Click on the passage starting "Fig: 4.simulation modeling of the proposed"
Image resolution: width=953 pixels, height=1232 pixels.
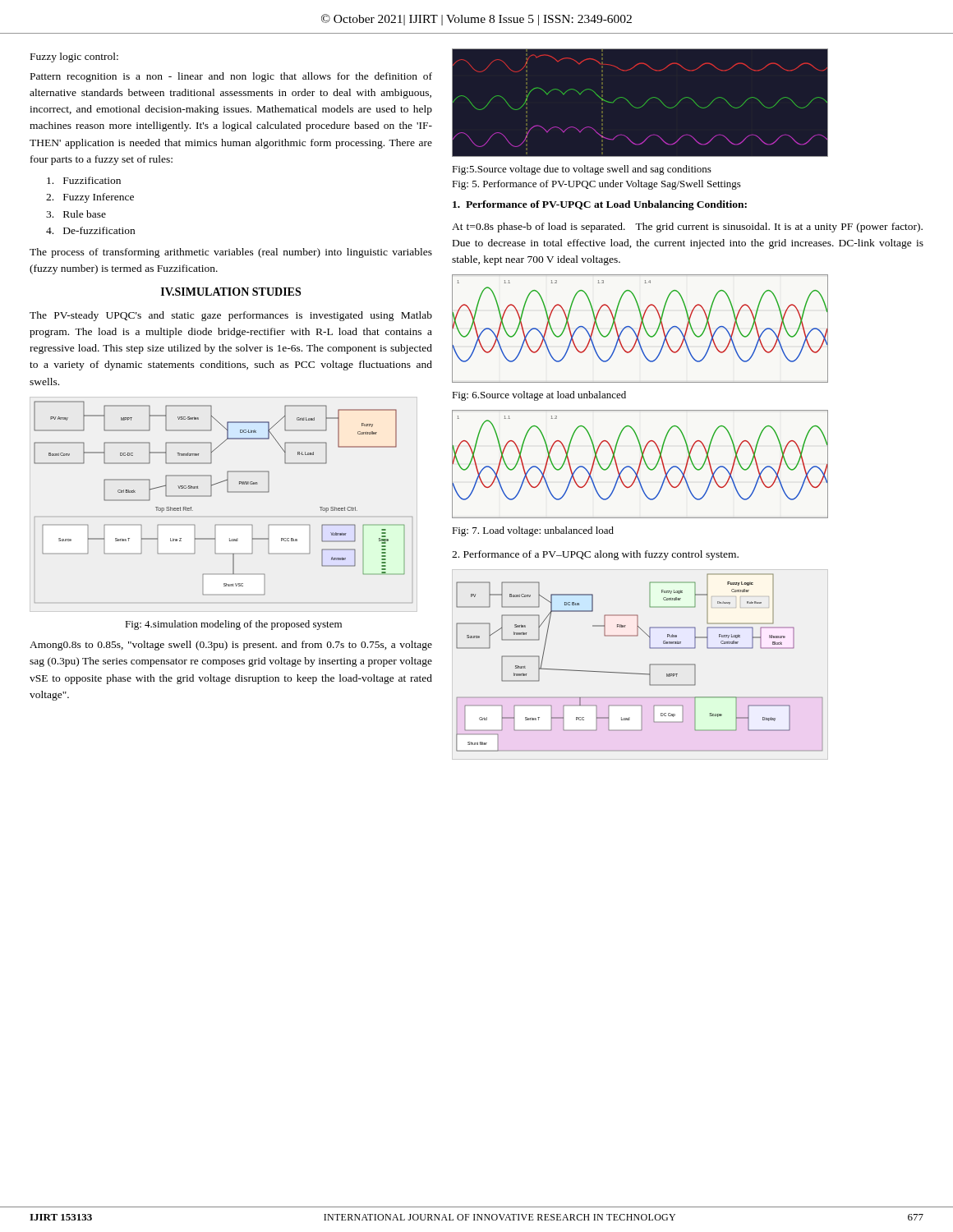[231, 624]
